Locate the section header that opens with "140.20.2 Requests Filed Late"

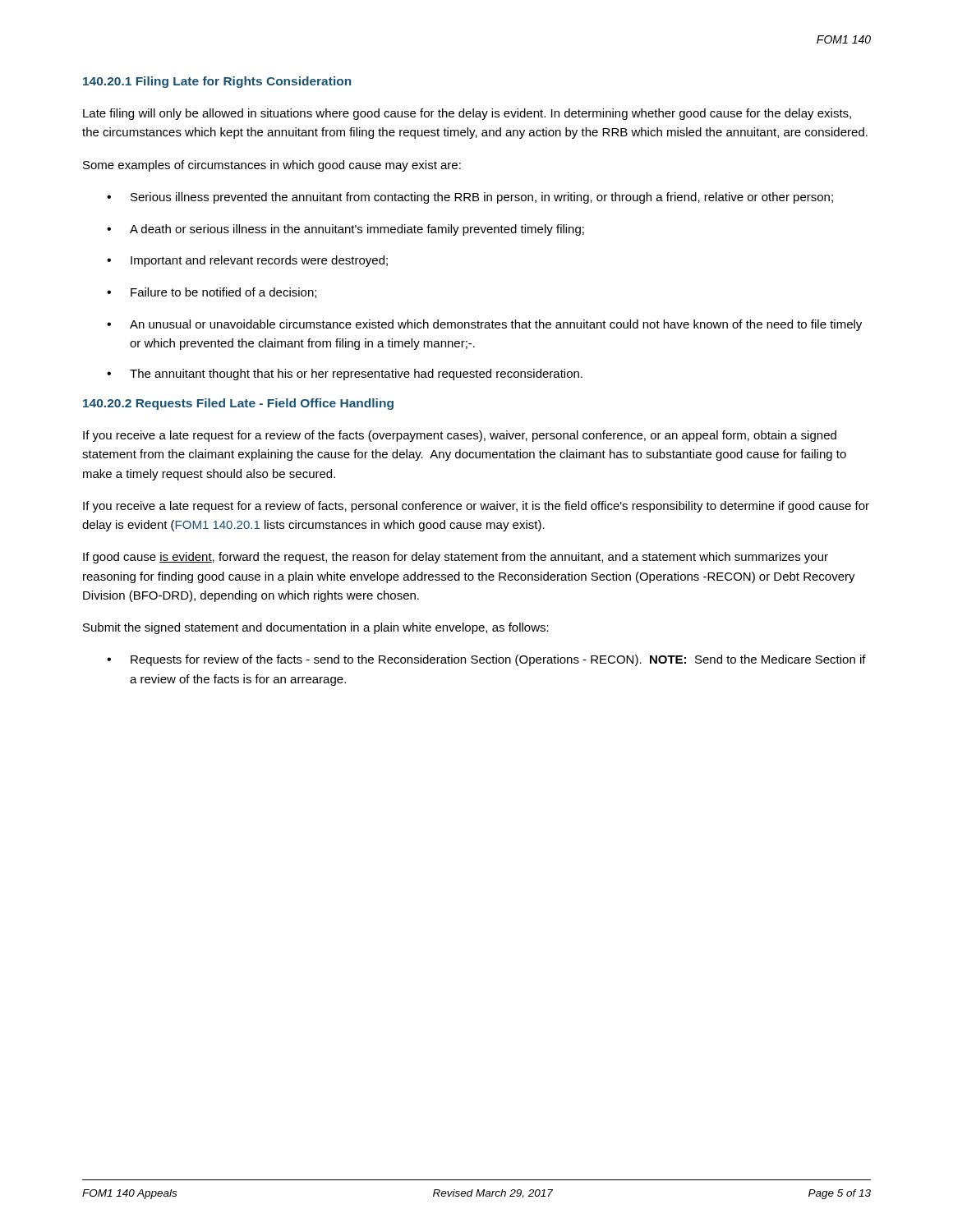point(238,403)
